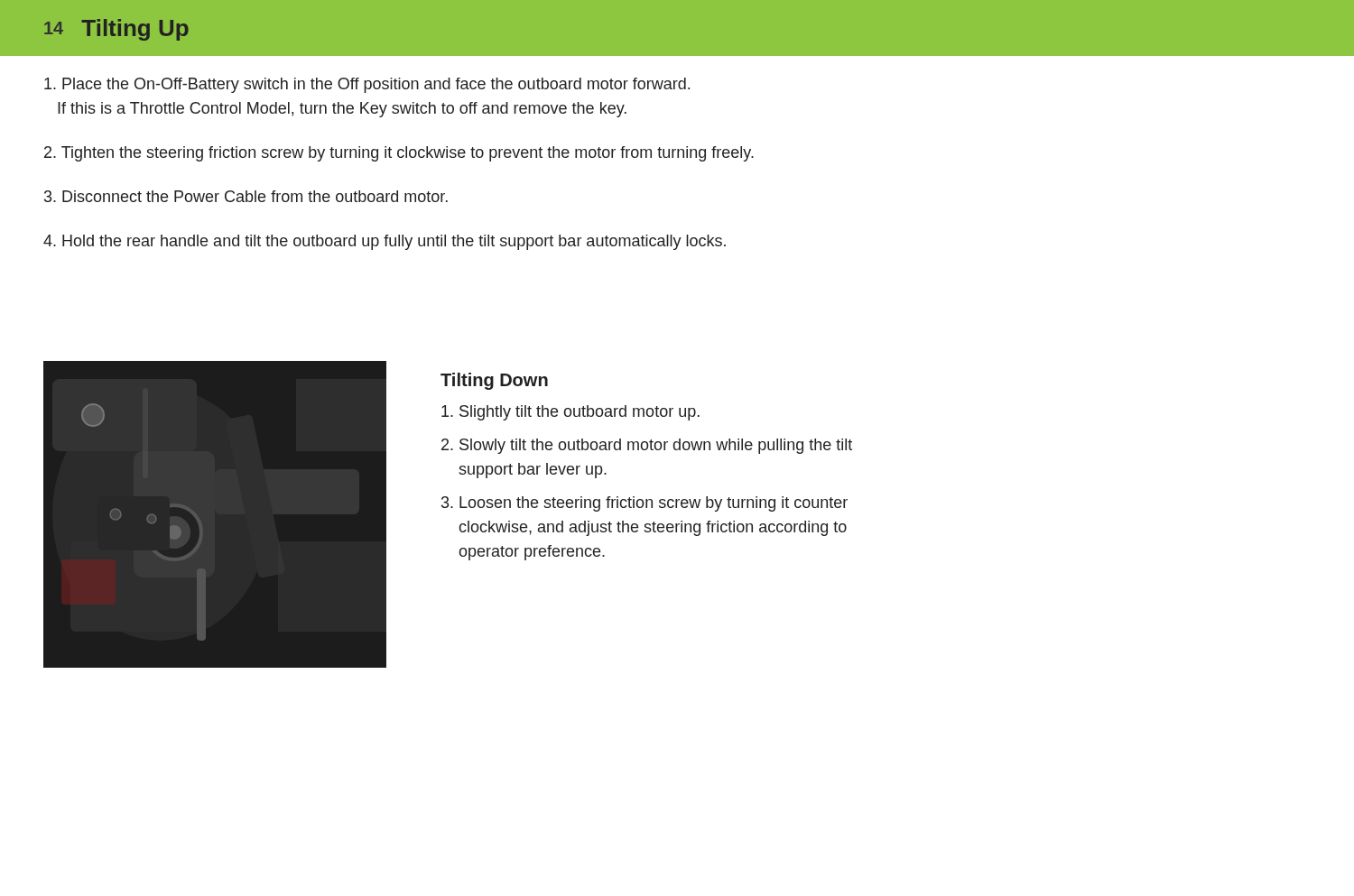Screen dimensions: 896x1354
Task: Click on the block starting "4. Hold the rear"
Action: (x=385, y=241)
